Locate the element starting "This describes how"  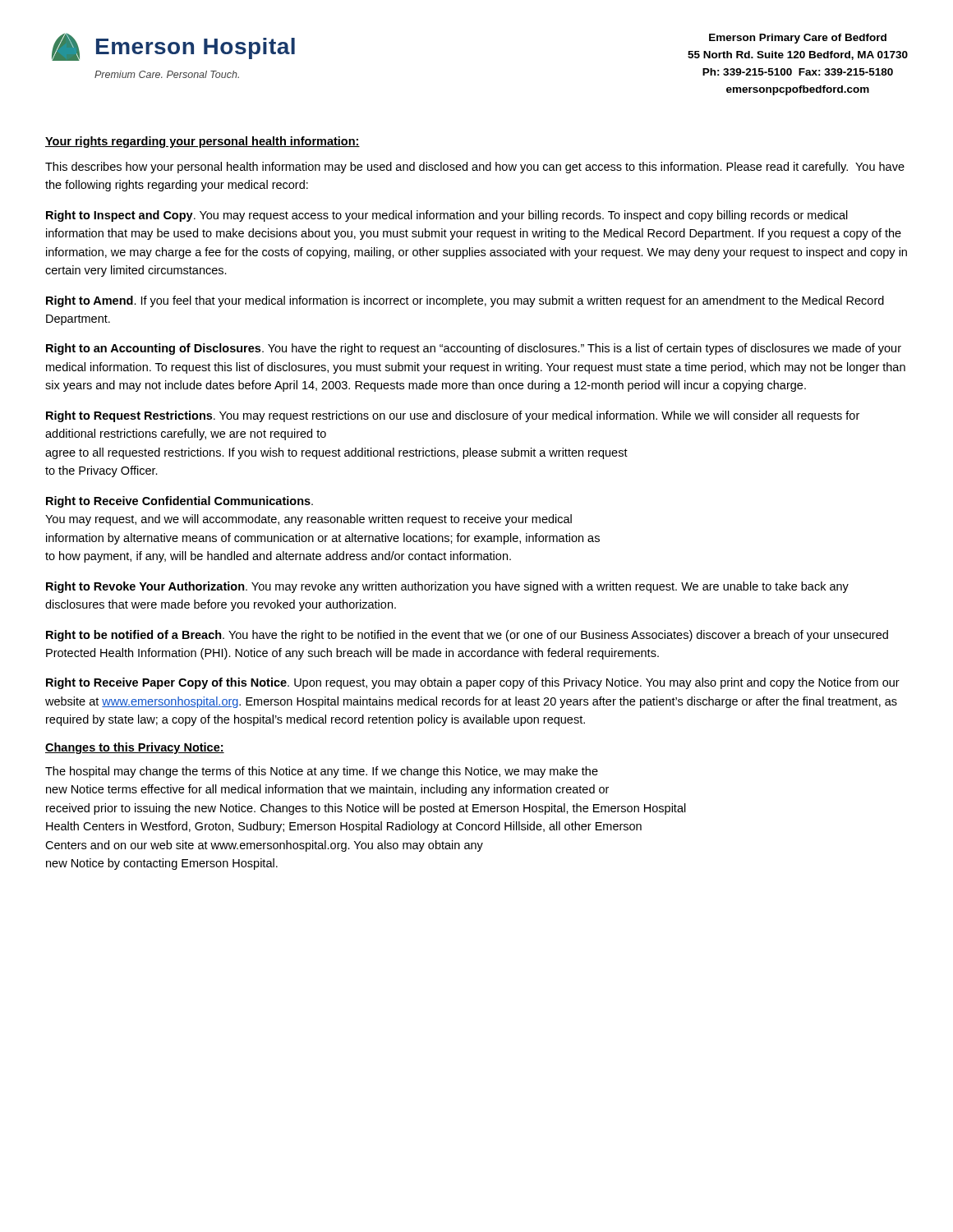pos(475,176)
